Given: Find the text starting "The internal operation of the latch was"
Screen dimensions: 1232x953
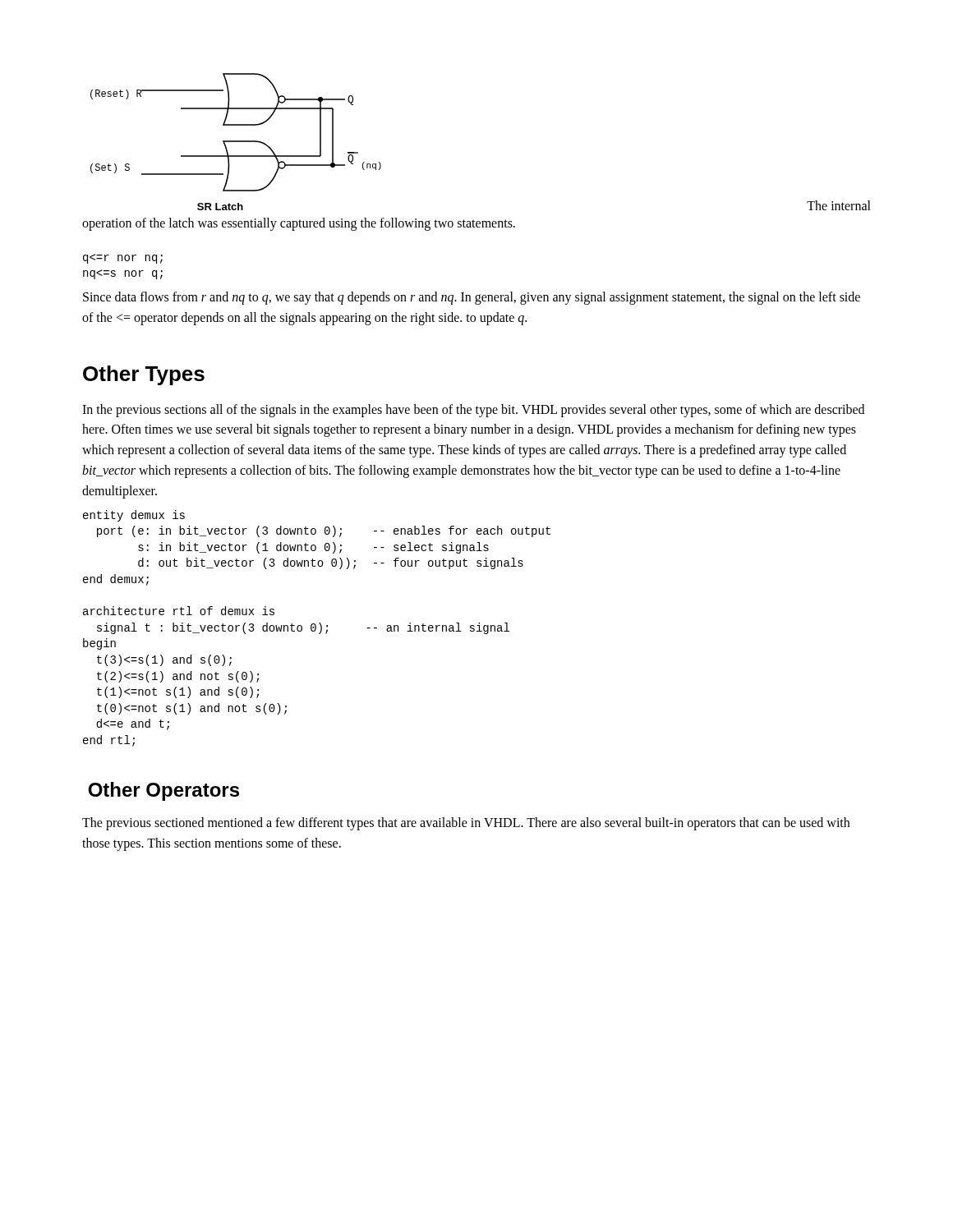Looking at the screenshot, I should click(476, 224).
